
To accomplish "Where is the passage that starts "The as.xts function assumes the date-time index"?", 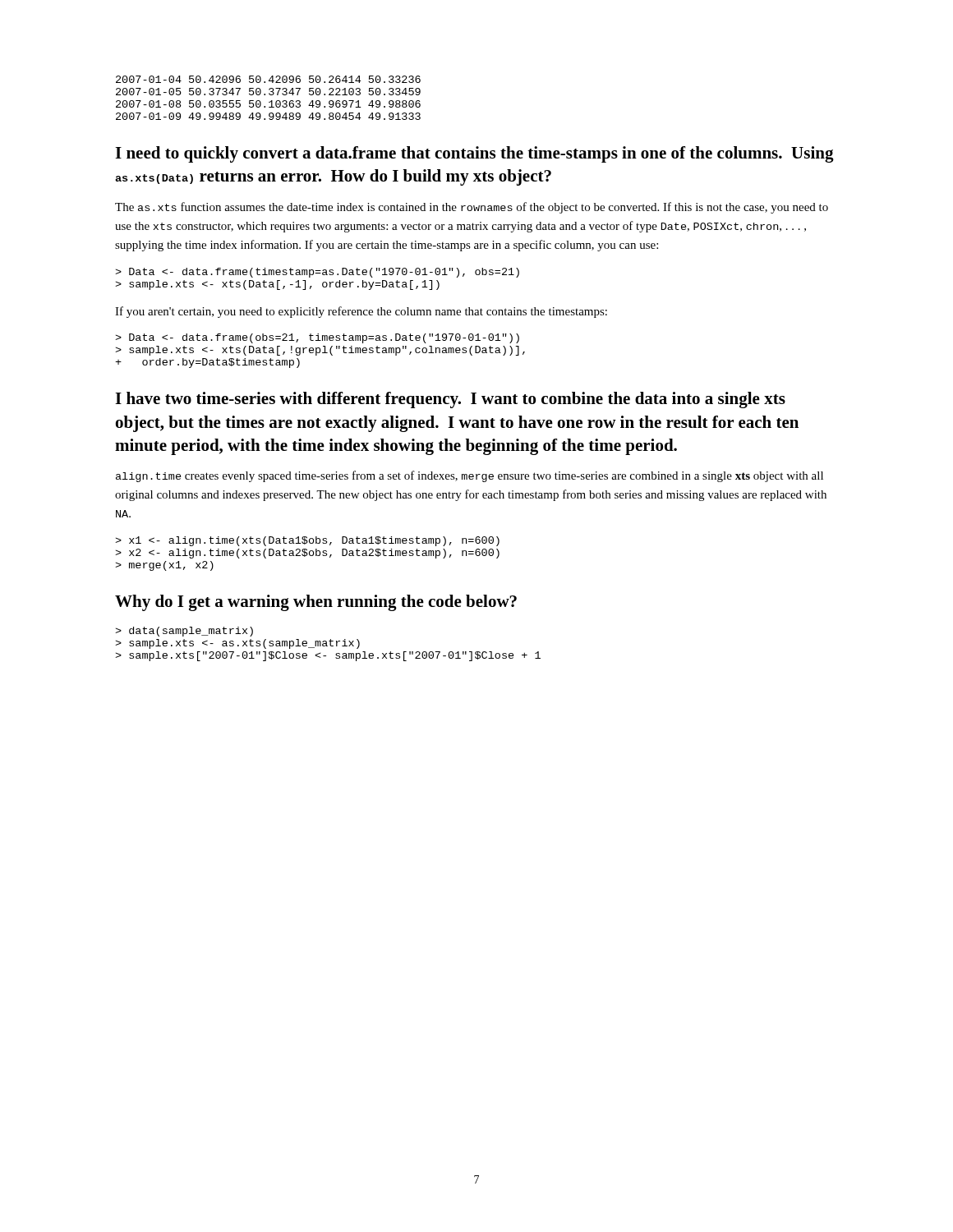I will [472, 226].
